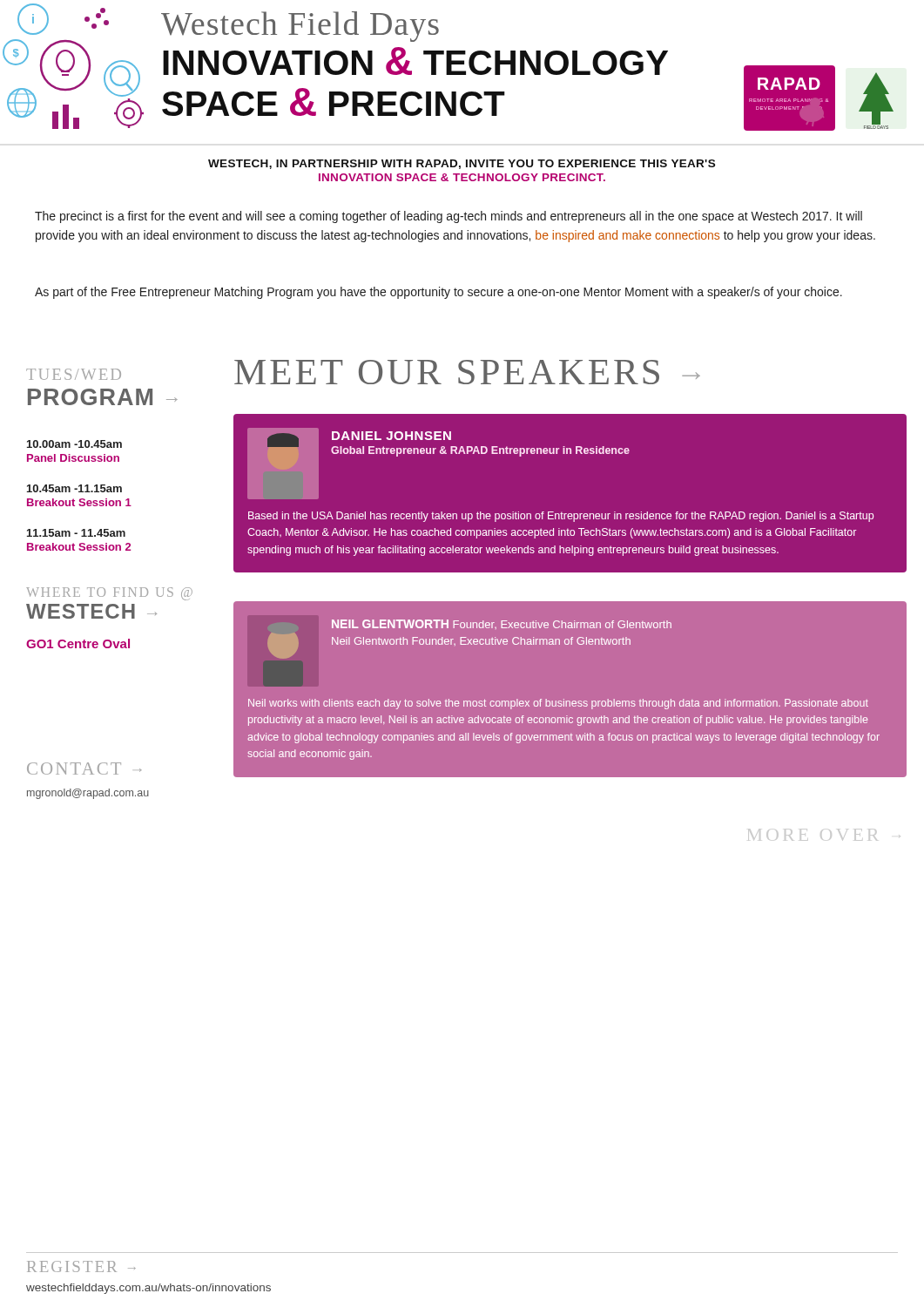Find the text block starting "10.45am -11.15am Breakout Session"
The height and width of the screenshot is (1307, 924).
click(x=126, y=495)
